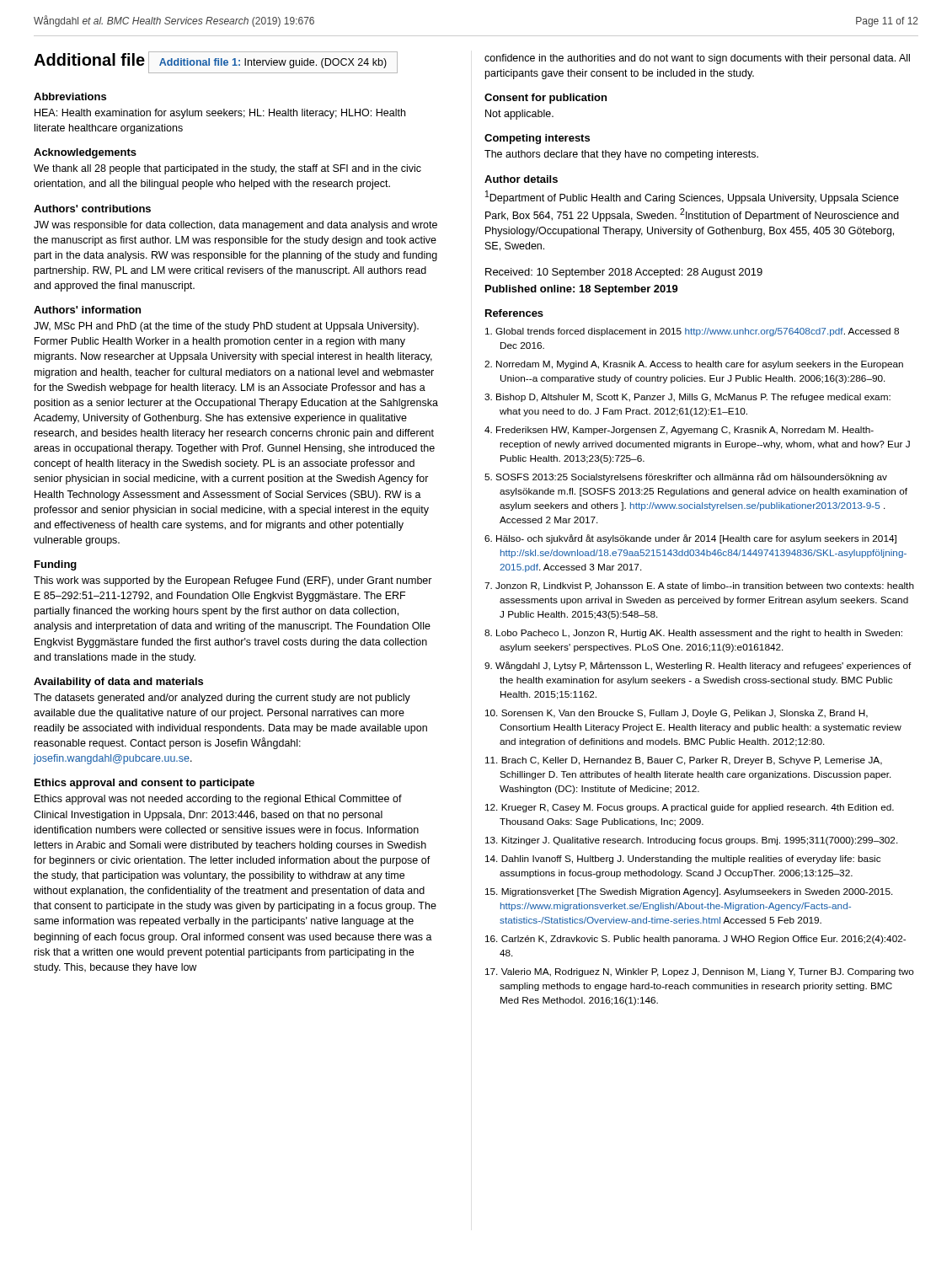Select the region starting "confidence in the authorities"

(x=697, y=66)
